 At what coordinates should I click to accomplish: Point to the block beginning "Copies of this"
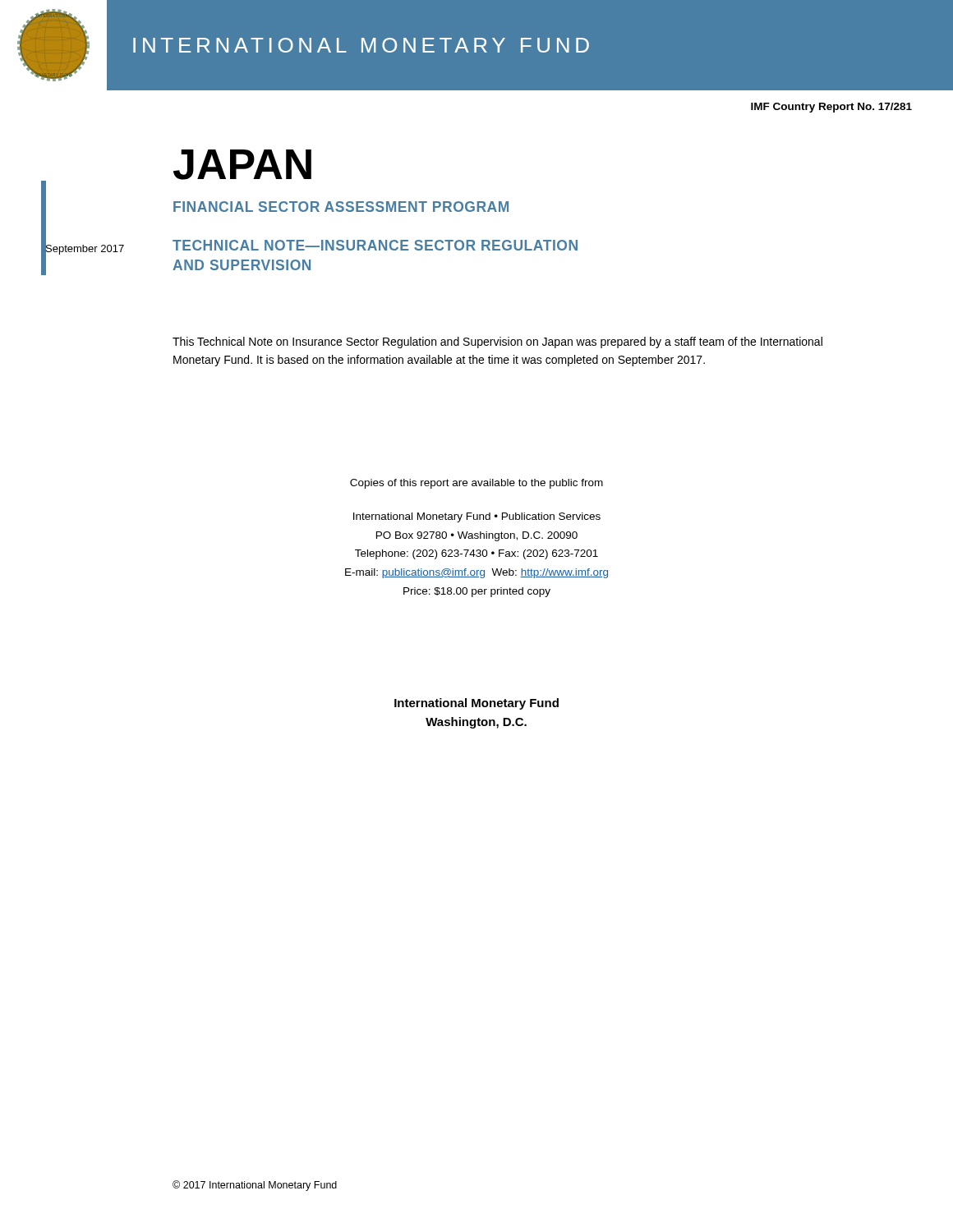point(476,483)
